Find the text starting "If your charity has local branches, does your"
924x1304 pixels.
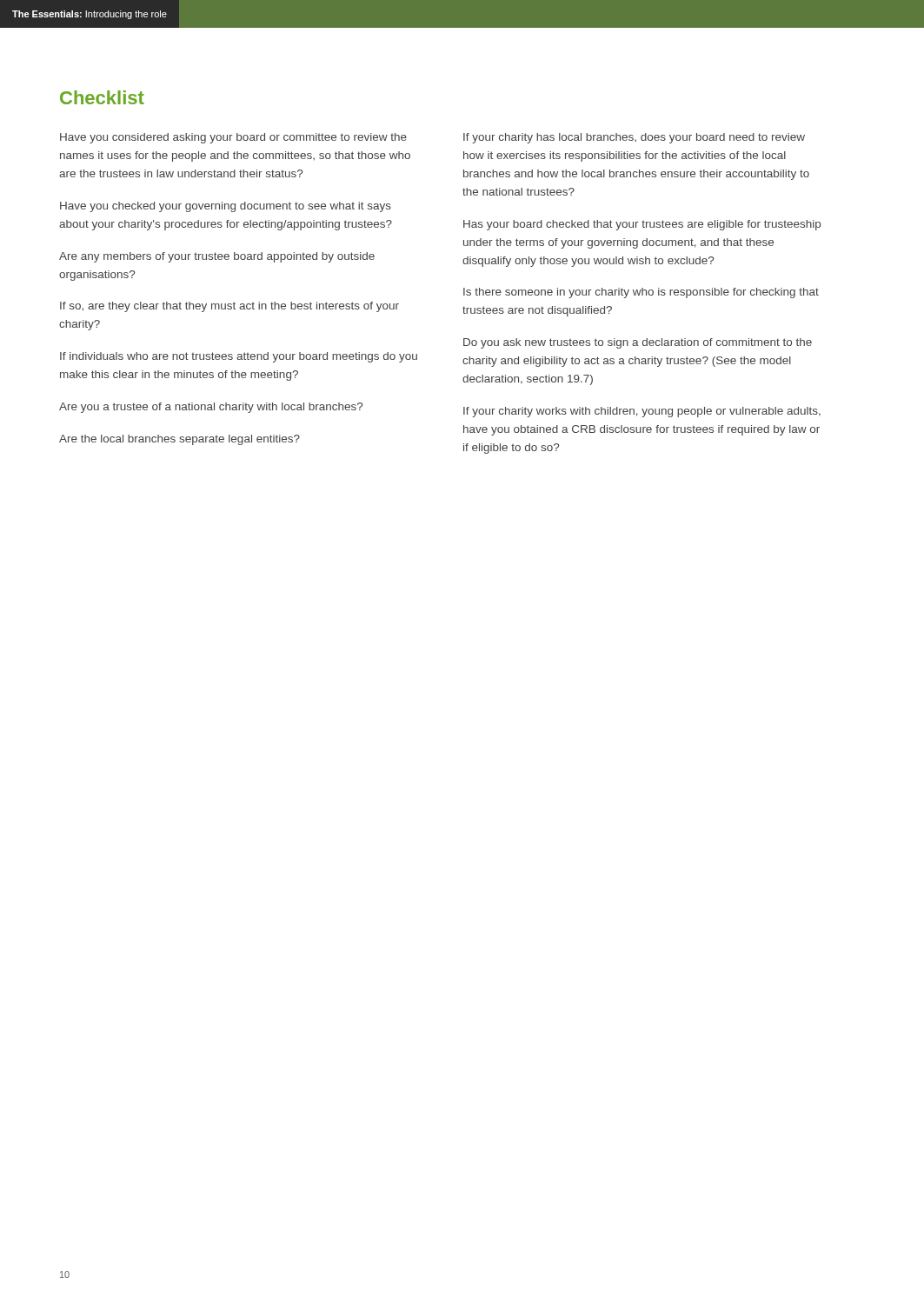click(x=636, y=164)
